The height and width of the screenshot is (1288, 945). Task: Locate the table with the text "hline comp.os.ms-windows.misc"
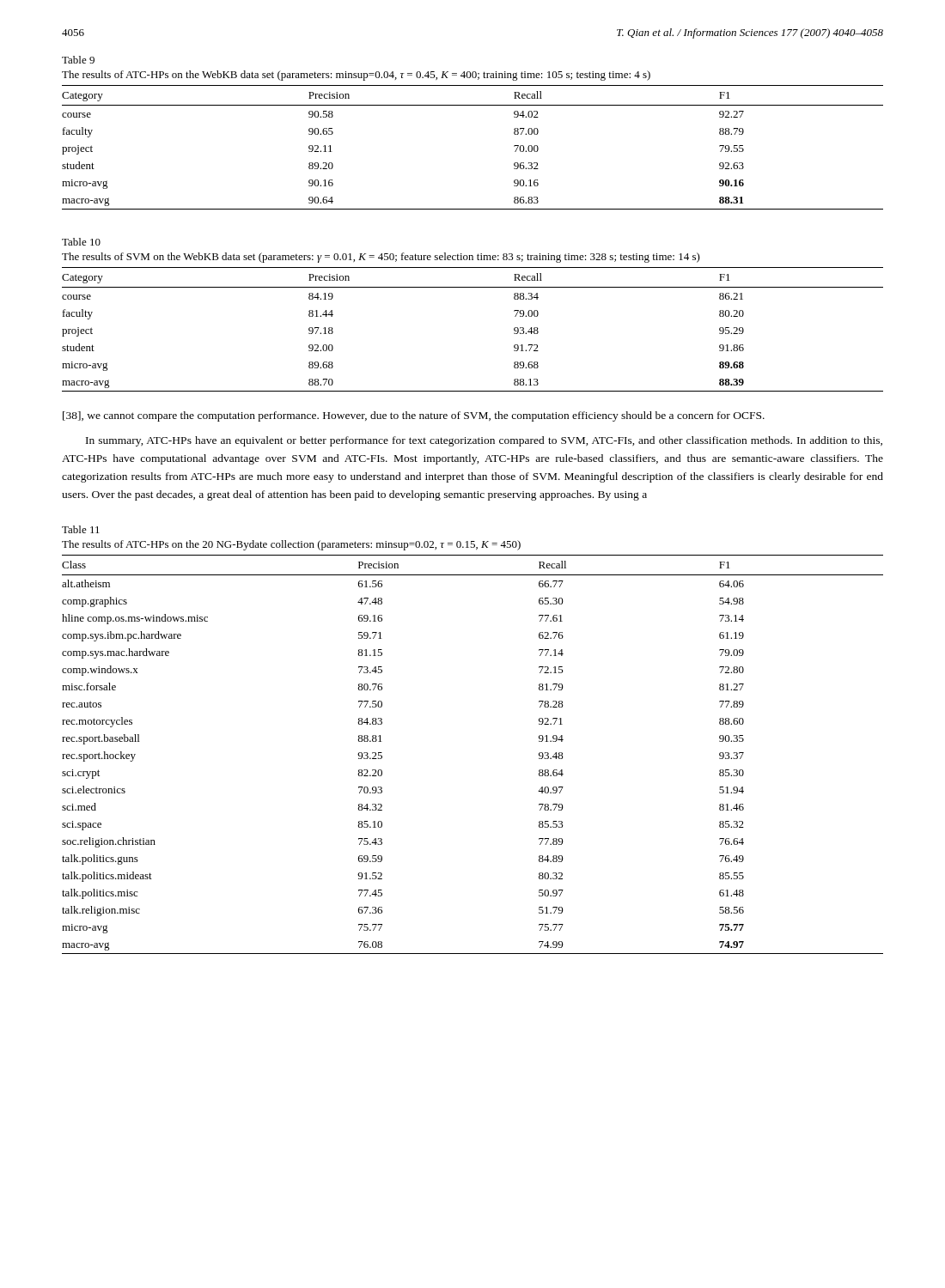(x=472, y=754)
